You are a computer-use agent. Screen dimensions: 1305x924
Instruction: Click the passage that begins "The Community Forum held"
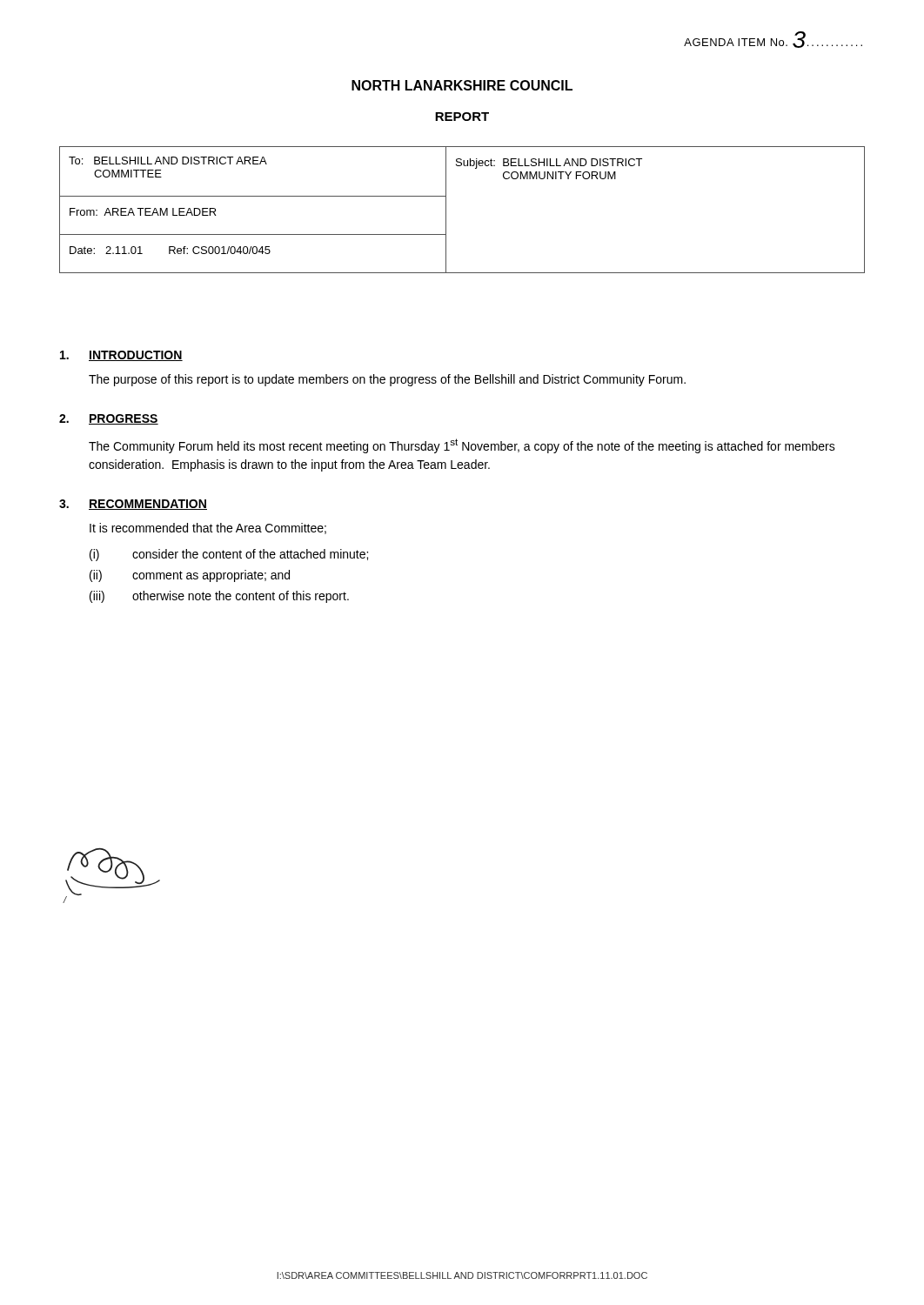coord(462,454)
